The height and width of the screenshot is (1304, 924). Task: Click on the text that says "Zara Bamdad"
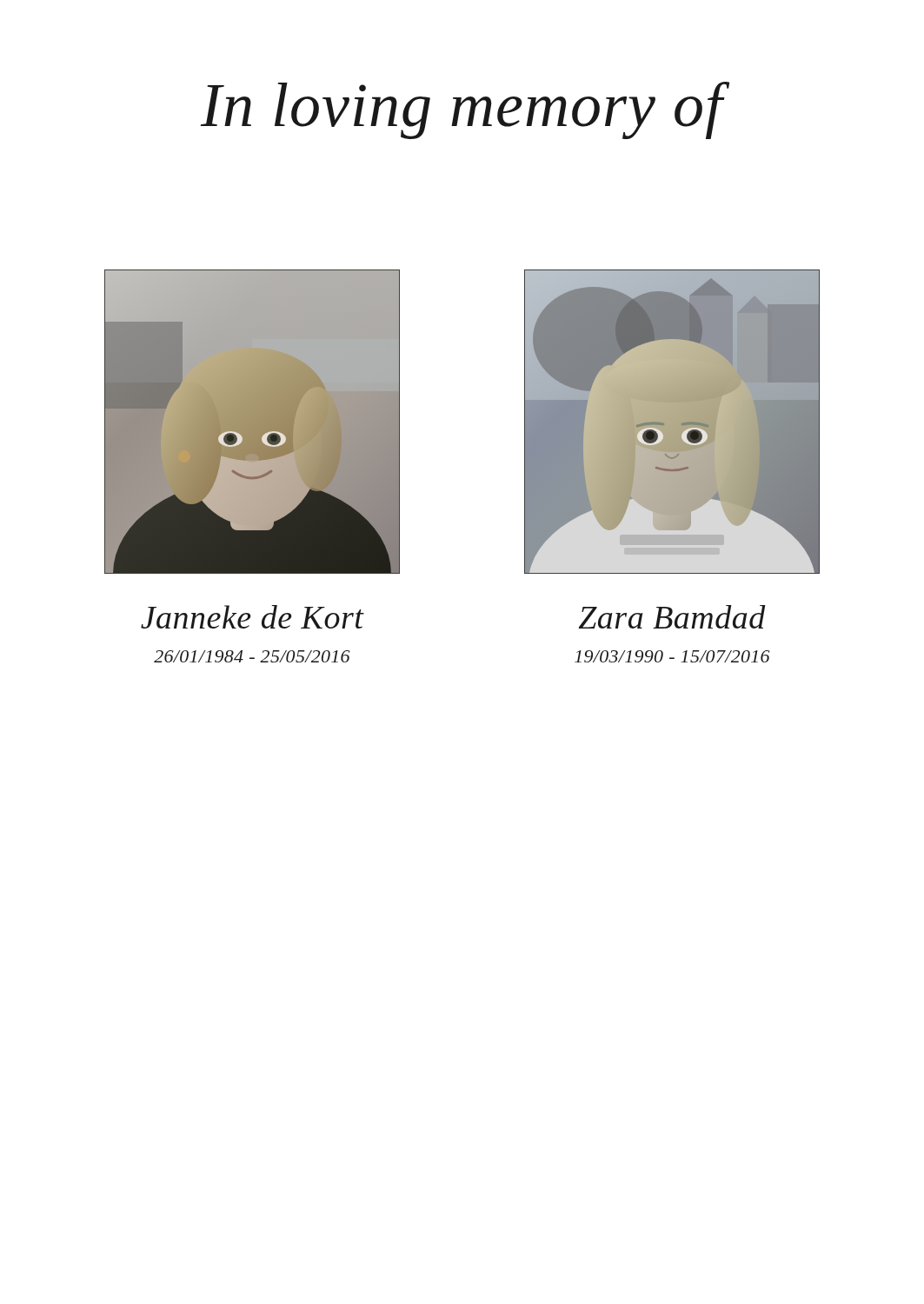coord(672,617)
